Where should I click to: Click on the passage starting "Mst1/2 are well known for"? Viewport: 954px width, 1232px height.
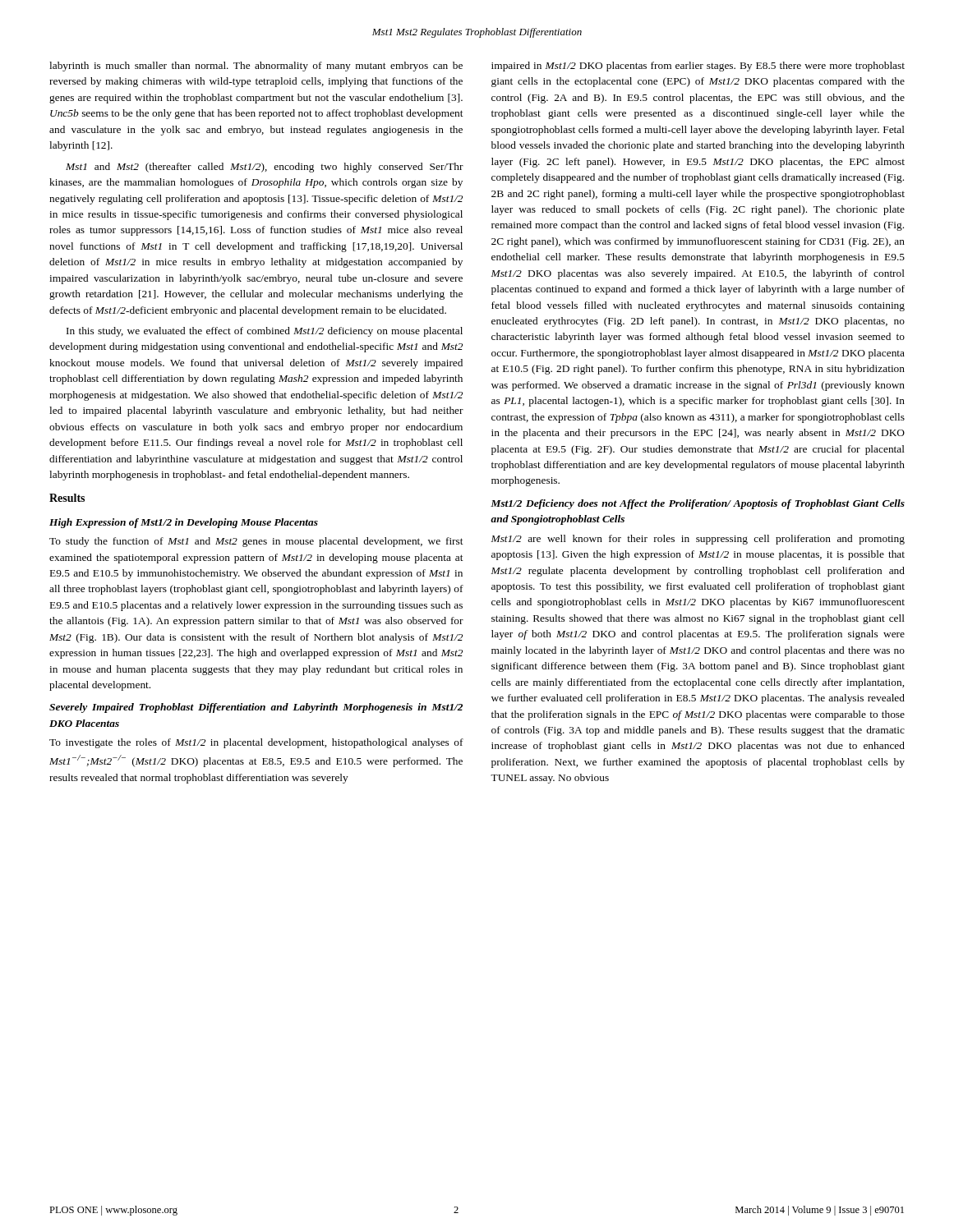698,658
